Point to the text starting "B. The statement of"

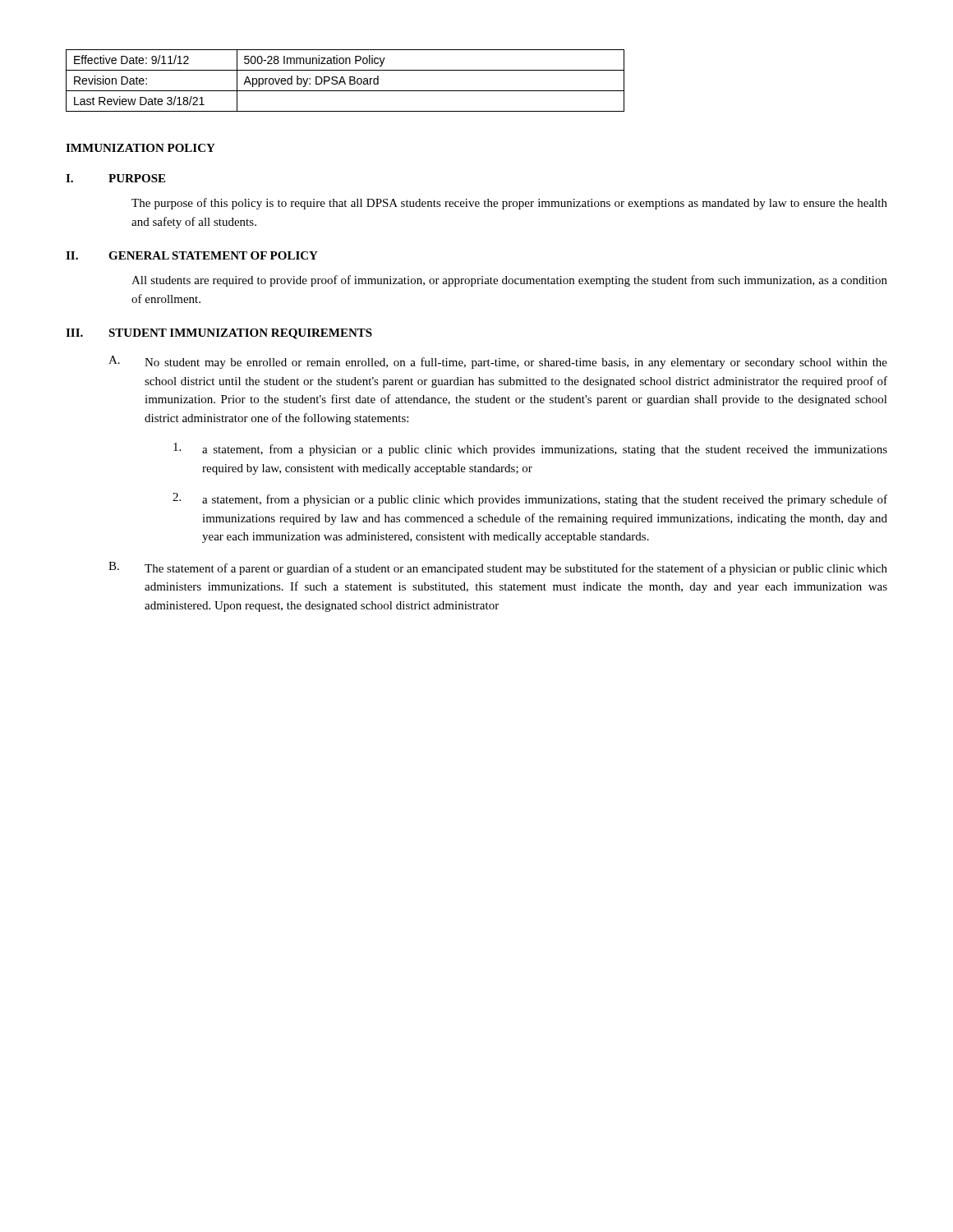pos(498,587)
